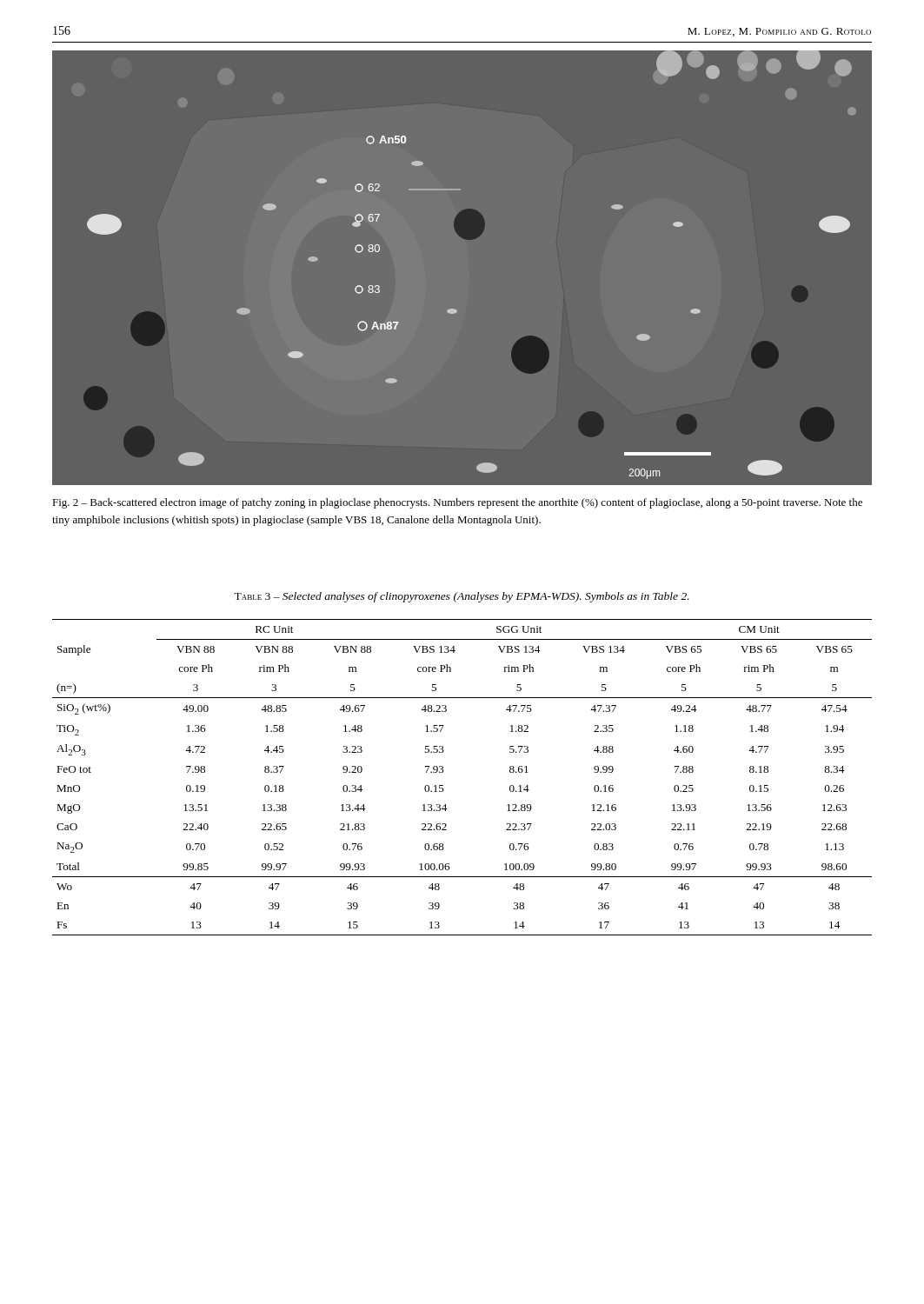Locate the photo
Viewport: 924px width, 1304px height.
462,268
